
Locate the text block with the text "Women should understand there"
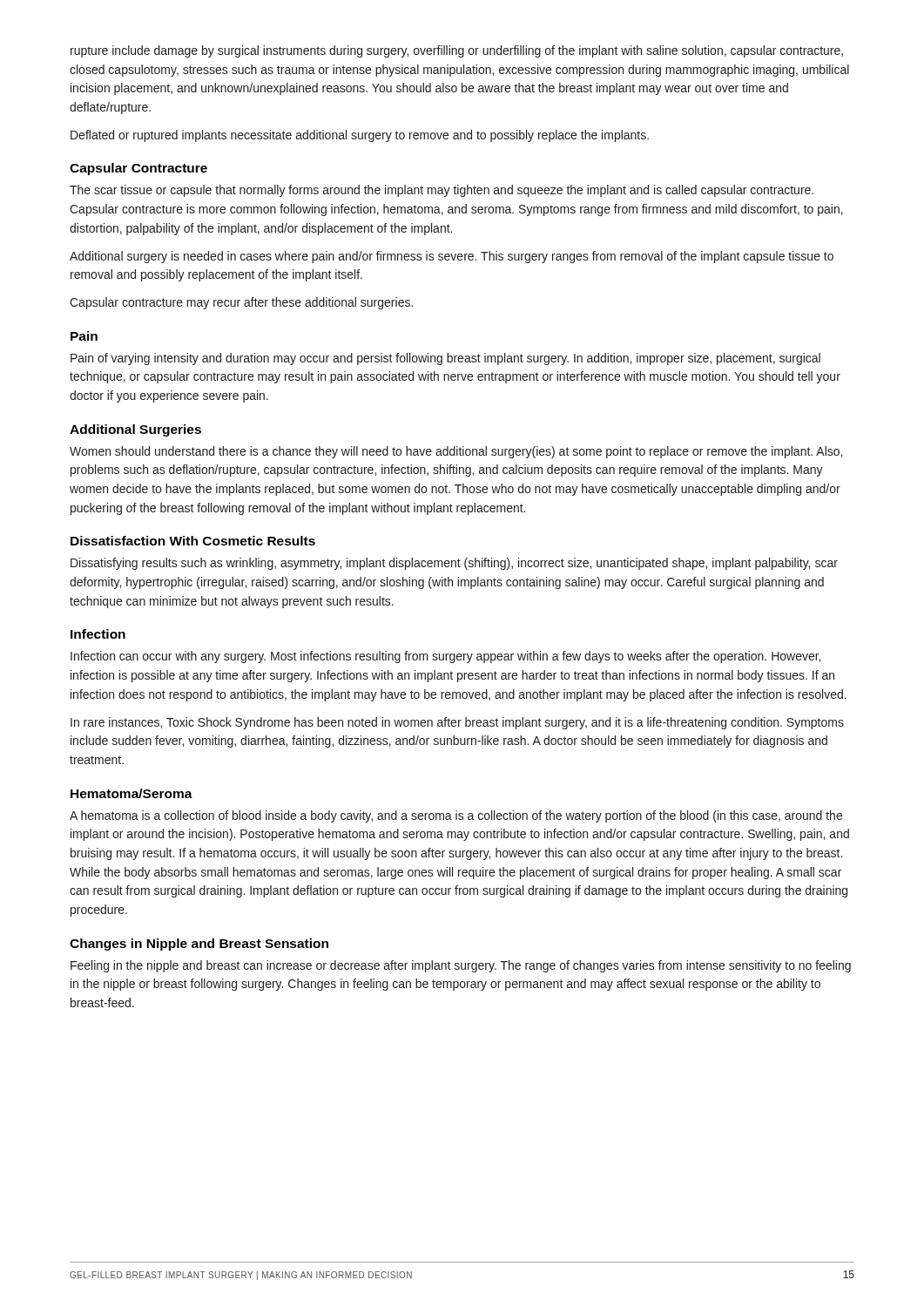tap(457, 479)
